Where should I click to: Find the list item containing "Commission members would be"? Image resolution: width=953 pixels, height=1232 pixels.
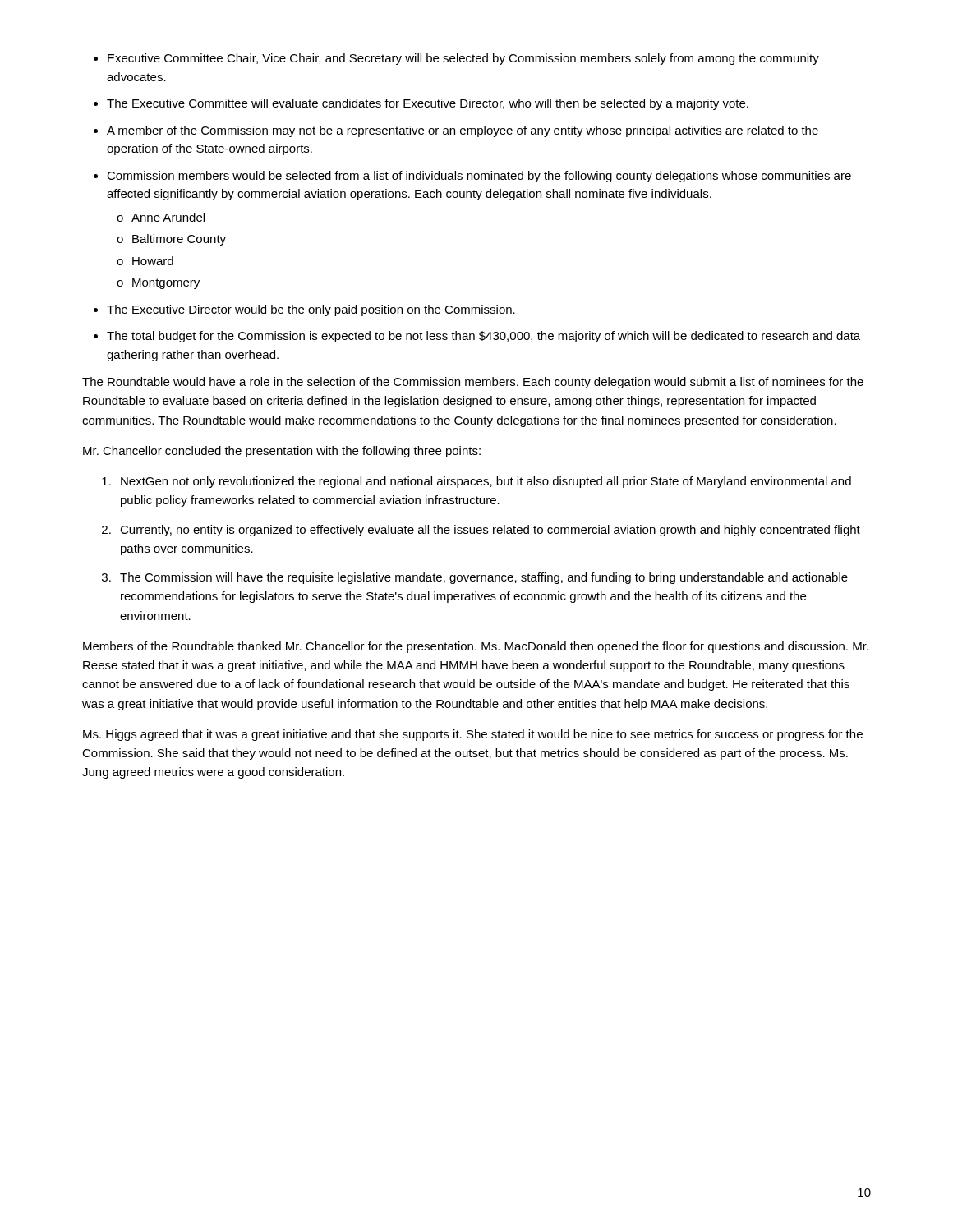point(479,177)
